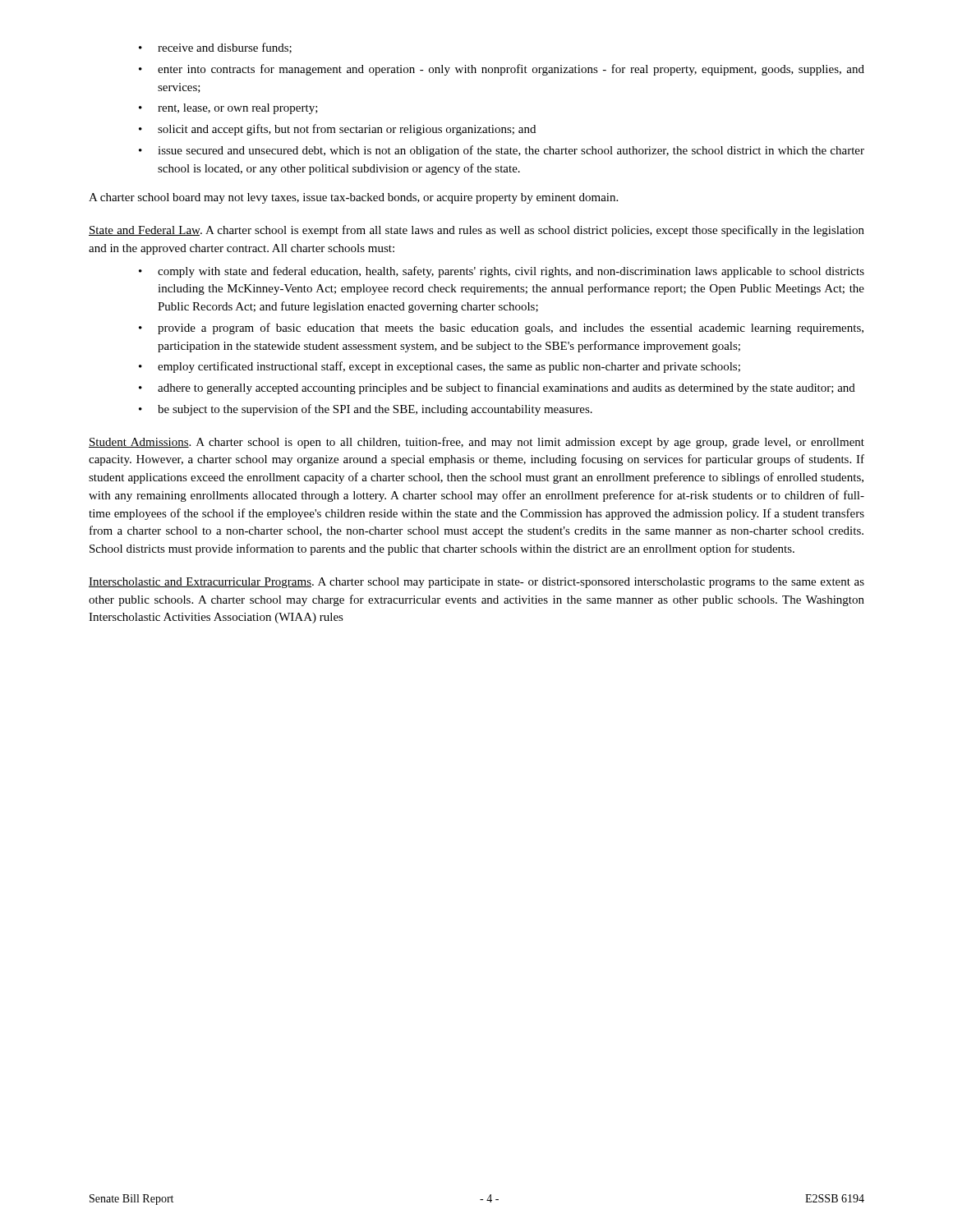Point to the block beginning "• employ certificated instructional"
The width and height of the screenshot is (953, 1232).
(501, 367)
